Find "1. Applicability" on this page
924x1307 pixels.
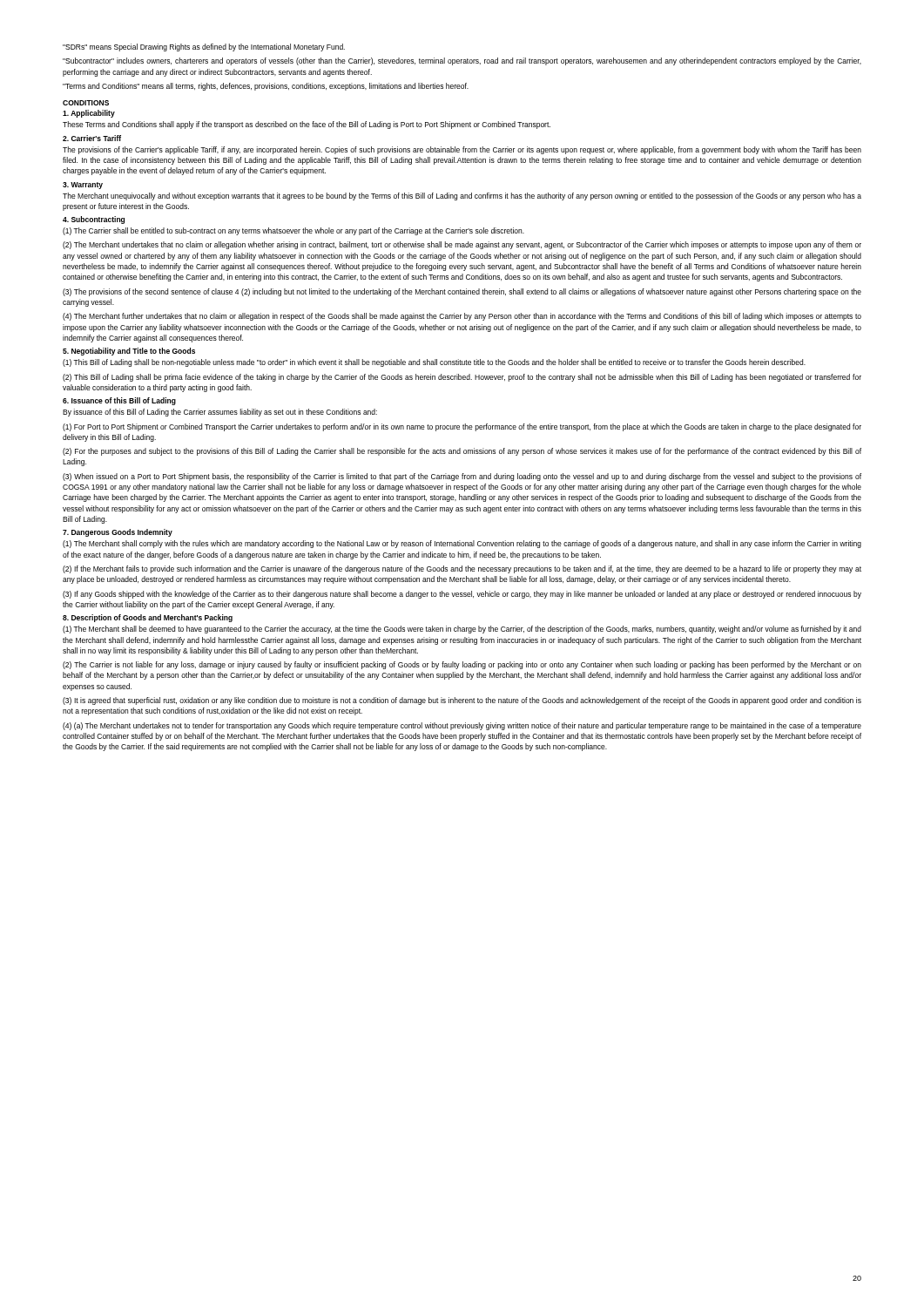coord(89,114)
